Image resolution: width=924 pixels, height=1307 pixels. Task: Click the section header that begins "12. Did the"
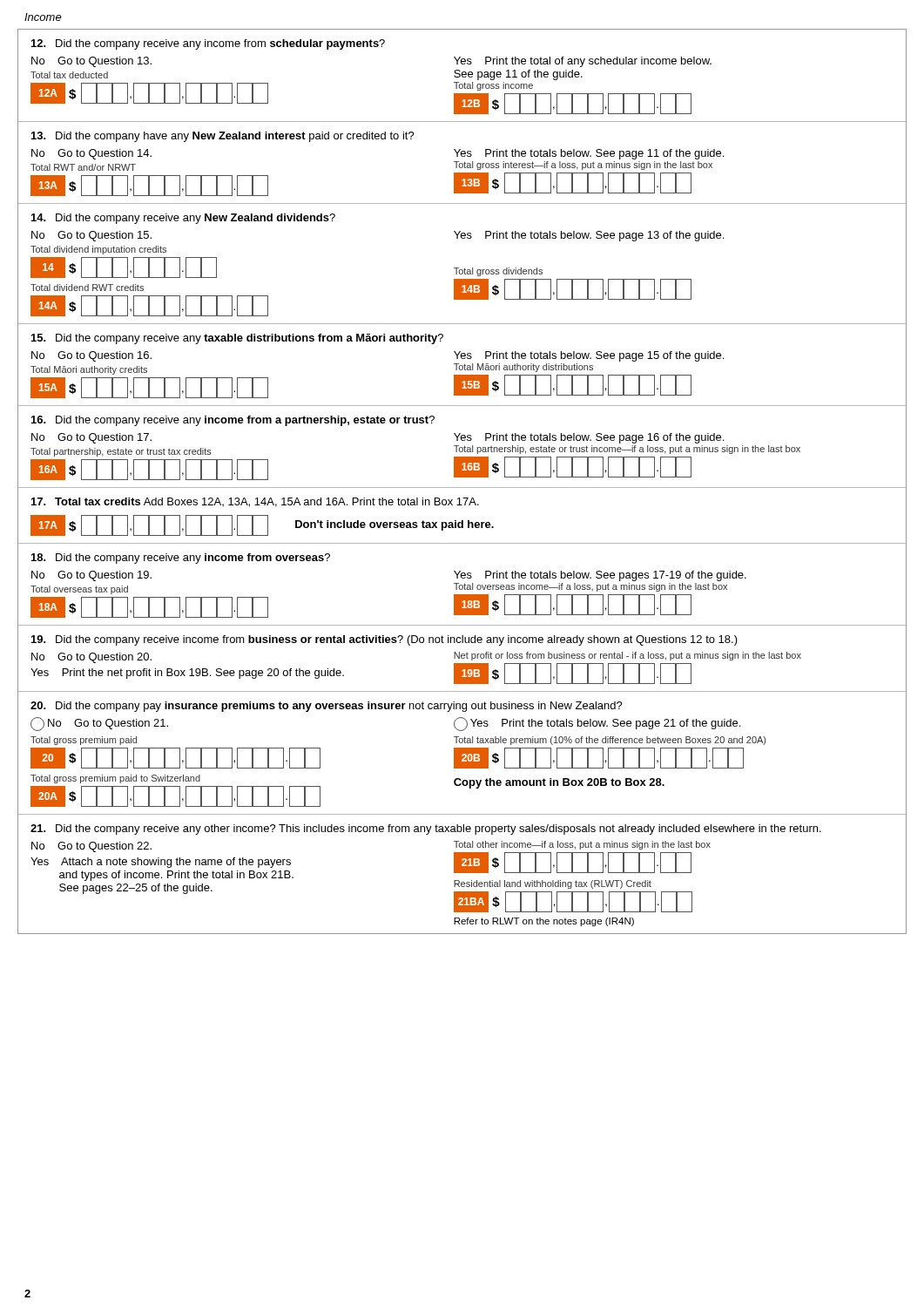click(462, 75)
